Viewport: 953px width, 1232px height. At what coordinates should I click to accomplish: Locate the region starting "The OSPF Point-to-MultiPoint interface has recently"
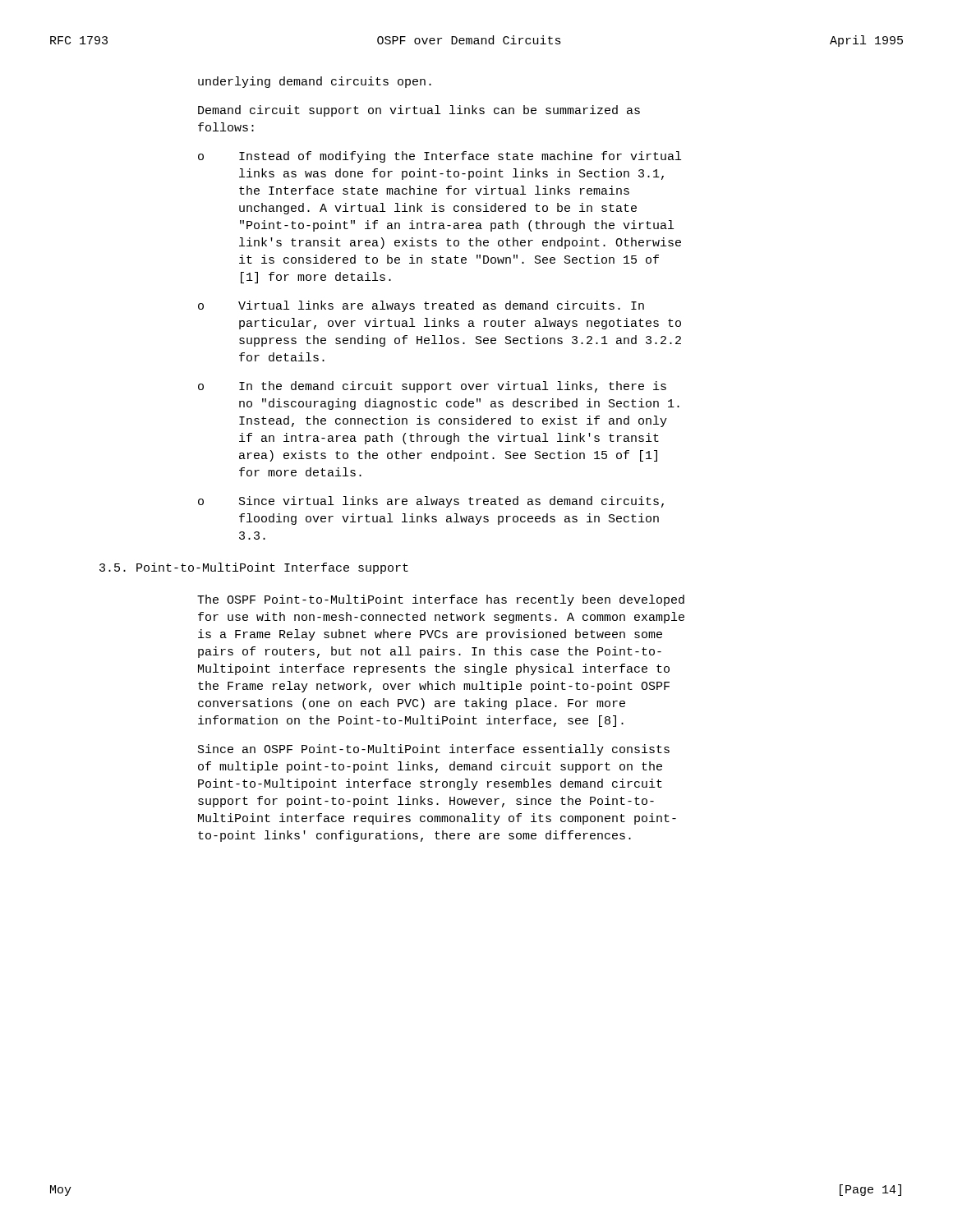(x=441, y=661)
